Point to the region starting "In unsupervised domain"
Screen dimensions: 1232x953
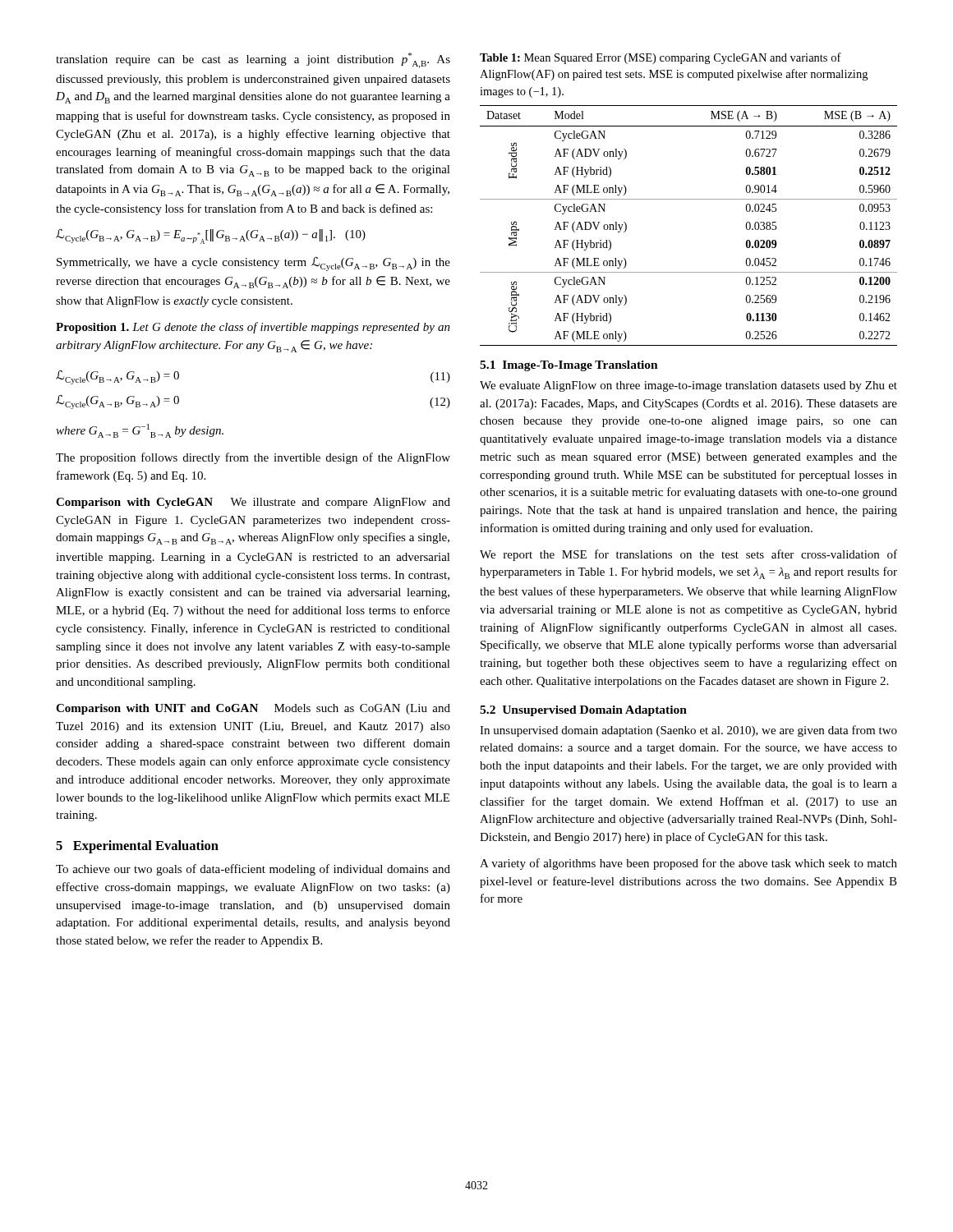[x=688, y=784]
